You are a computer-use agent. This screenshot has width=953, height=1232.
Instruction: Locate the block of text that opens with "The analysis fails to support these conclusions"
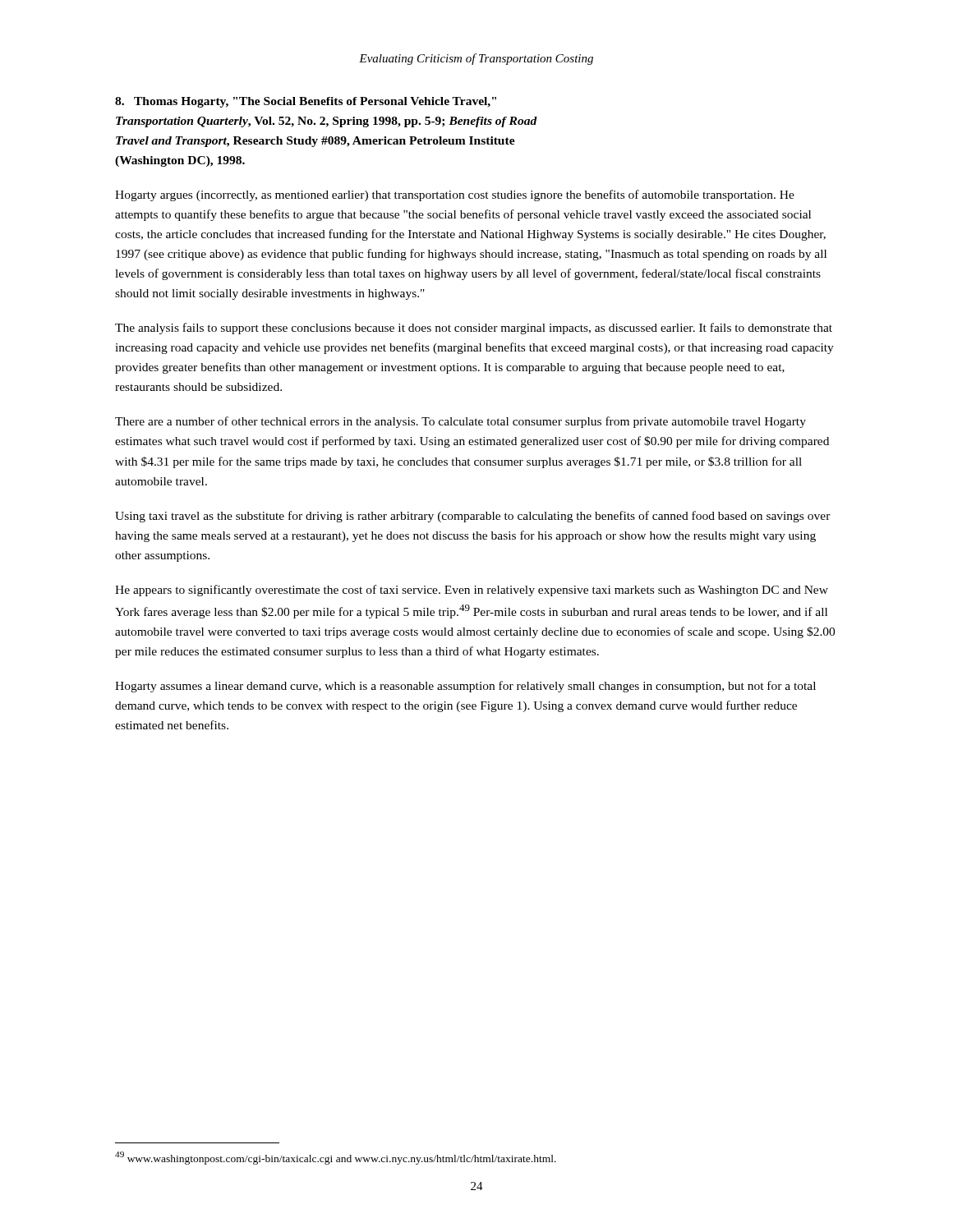pyautogui.click(x=474, y=357)
